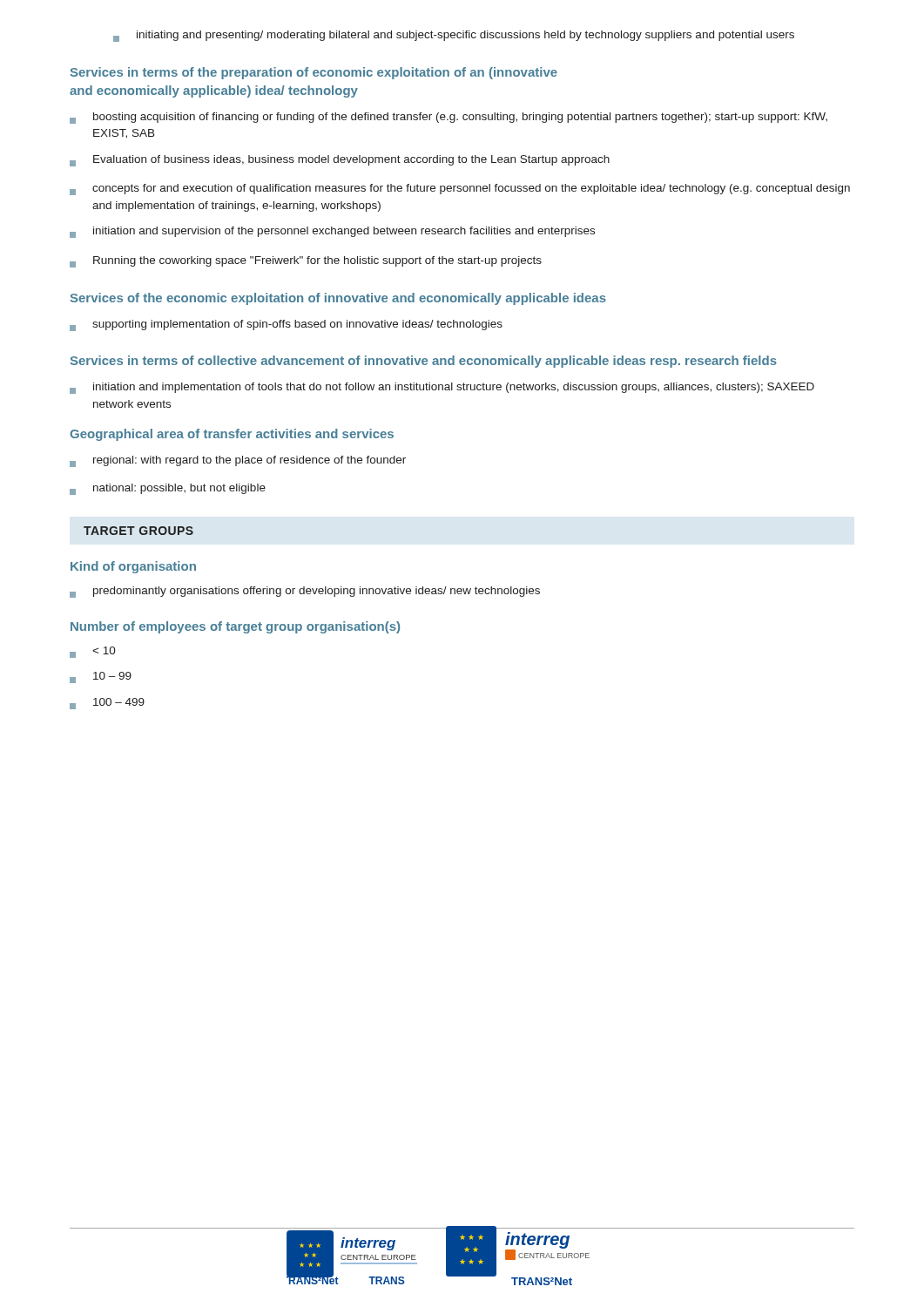Image resolution: width=924 pixels, height=1307 pixels.
Task: Click the section header that begins "Services in terms of the preparation of"
Action: coord(314,81)
